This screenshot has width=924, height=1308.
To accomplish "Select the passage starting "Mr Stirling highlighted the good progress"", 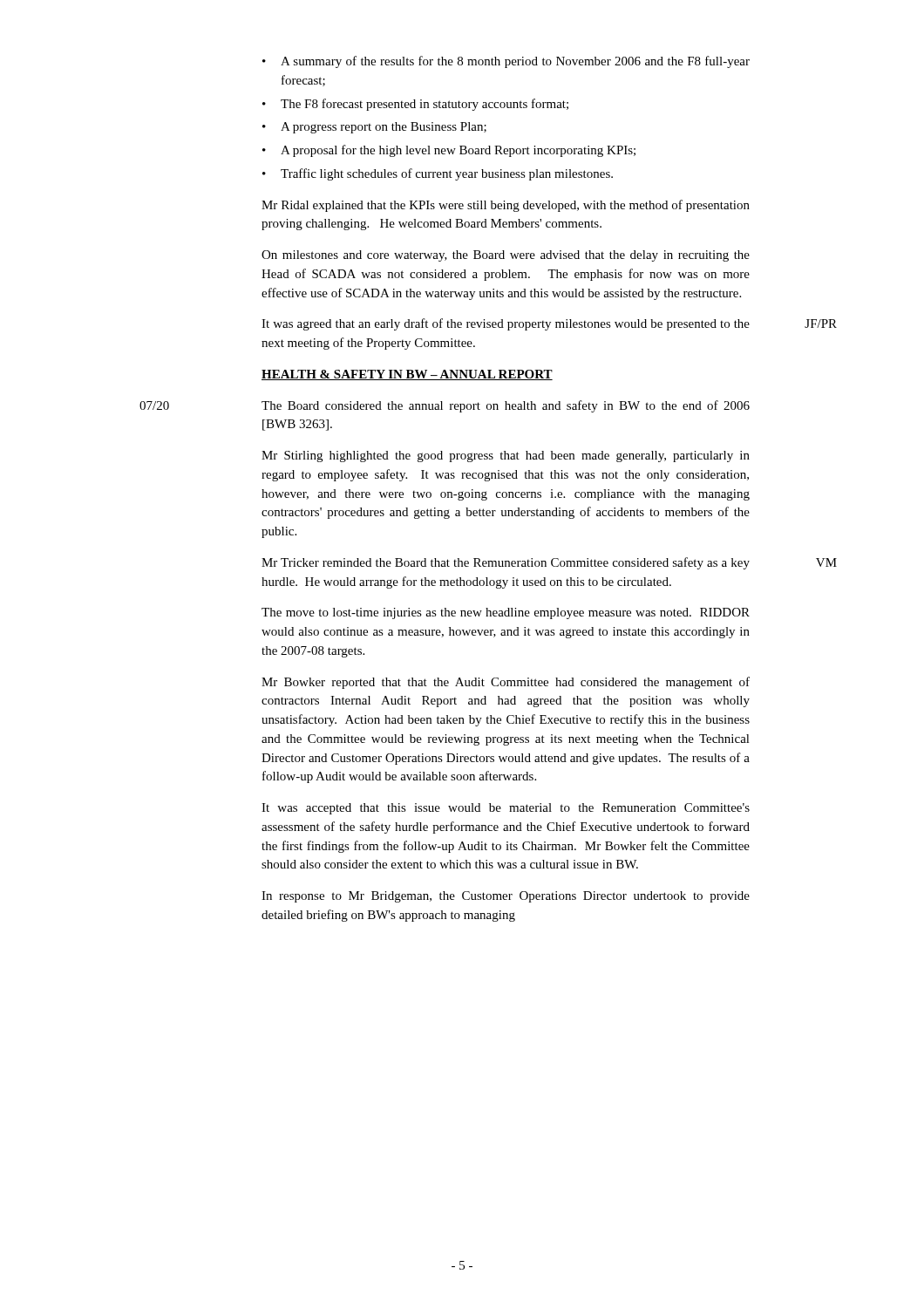I will coord(506,493).
